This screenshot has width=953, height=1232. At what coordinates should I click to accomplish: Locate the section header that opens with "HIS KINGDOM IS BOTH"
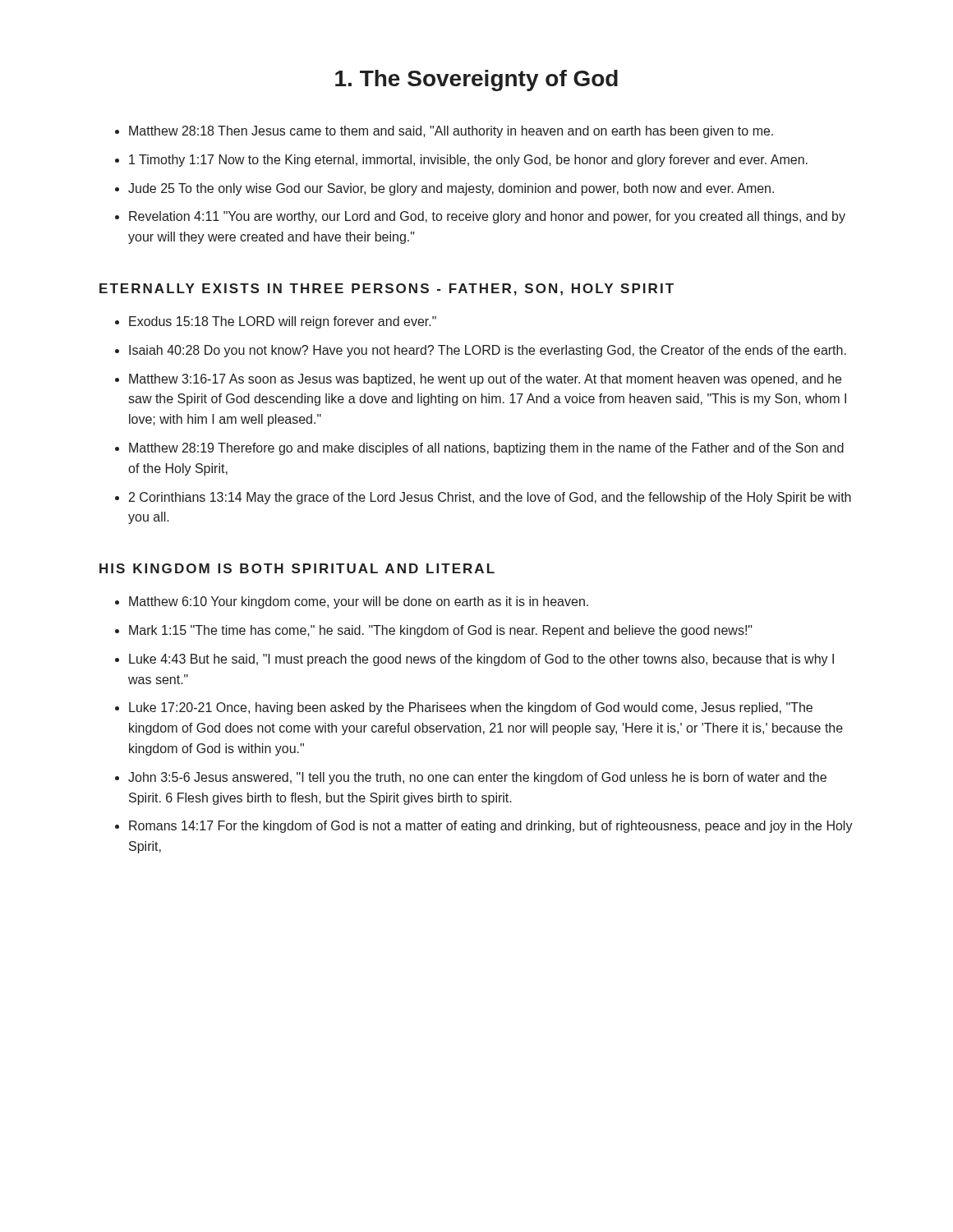pos(476,569)
